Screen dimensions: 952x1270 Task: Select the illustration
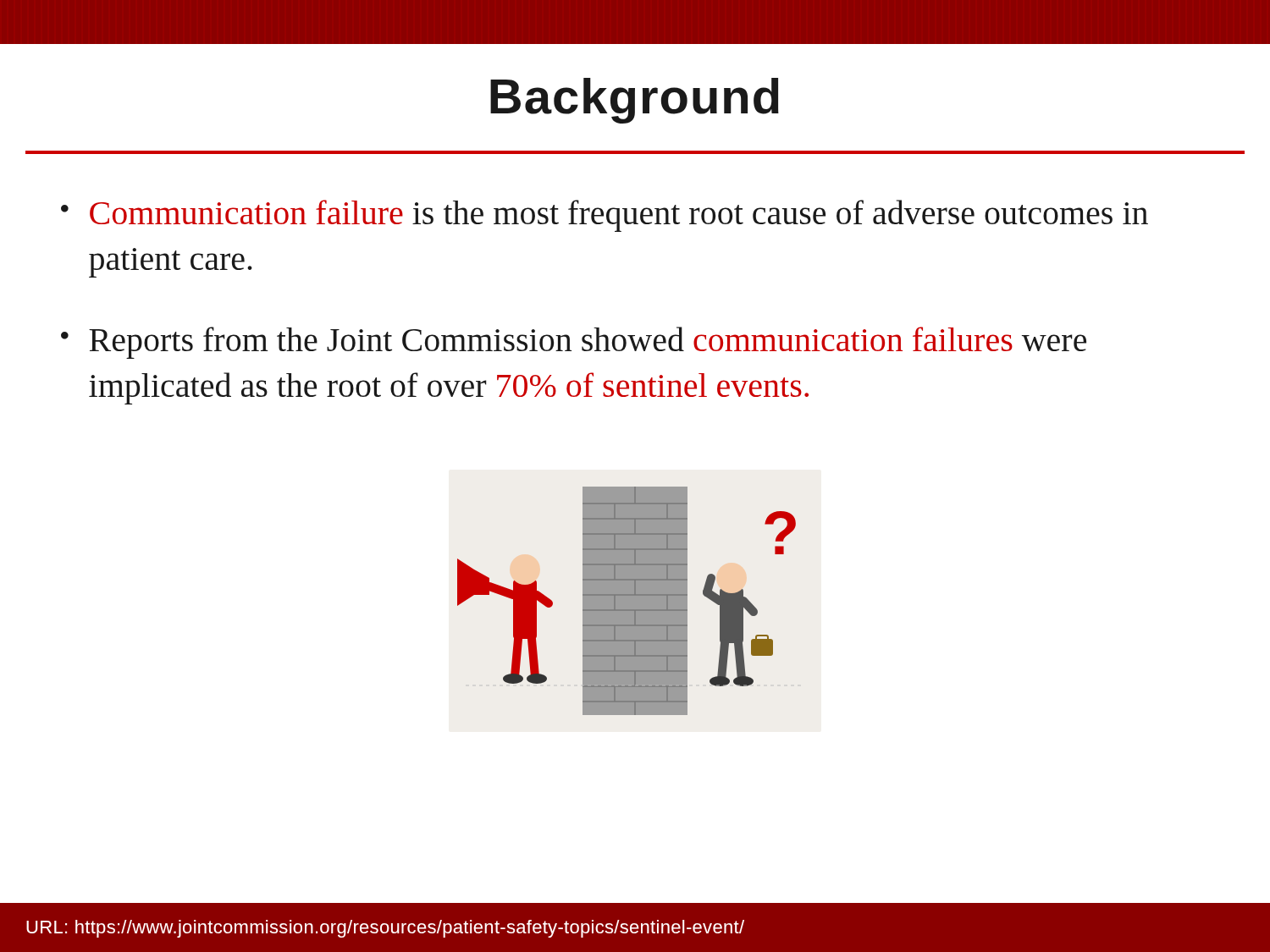coord(635,601)
